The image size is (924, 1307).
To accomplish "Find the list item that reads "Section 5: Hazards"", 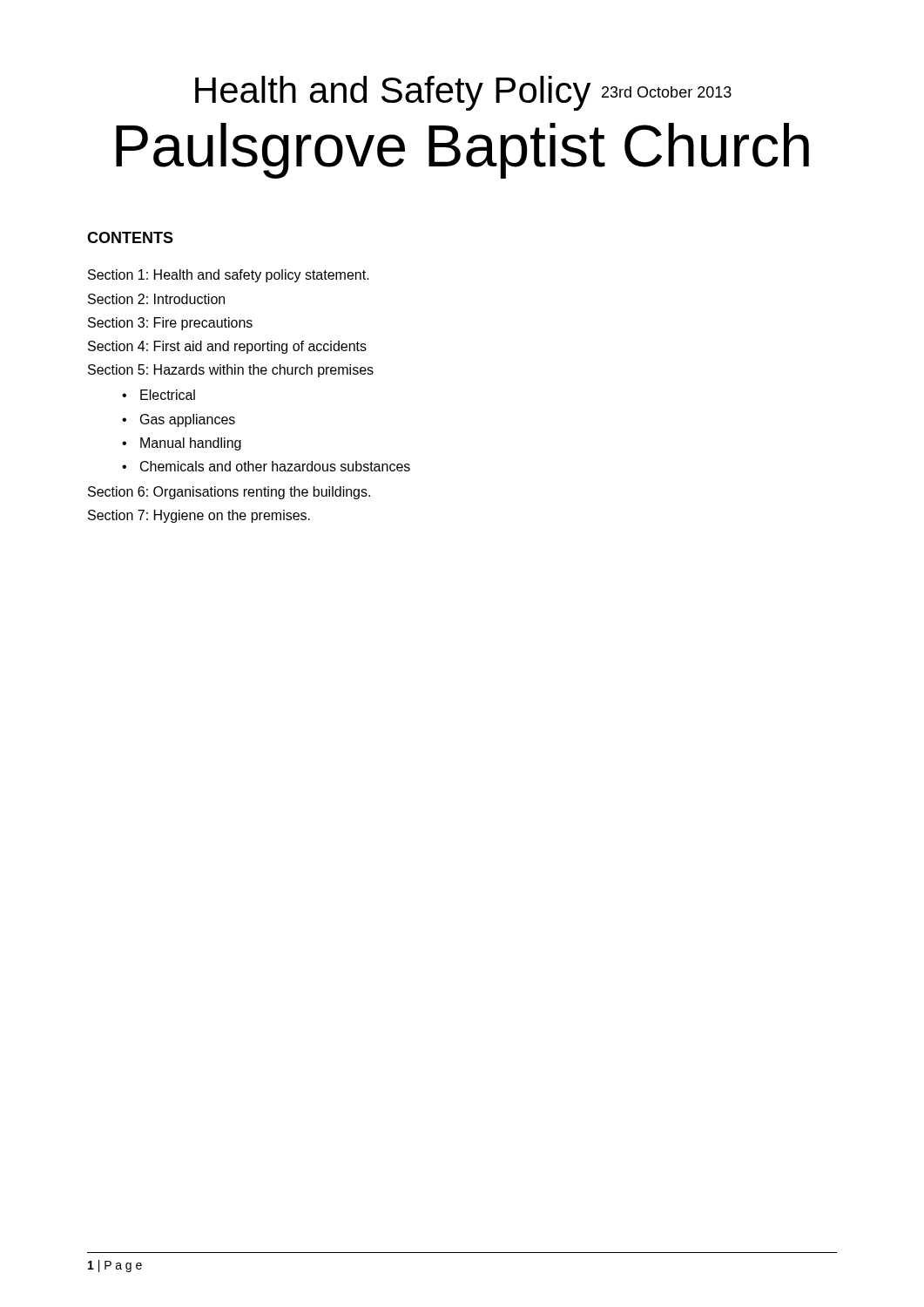I will click(x=230, y=370).
